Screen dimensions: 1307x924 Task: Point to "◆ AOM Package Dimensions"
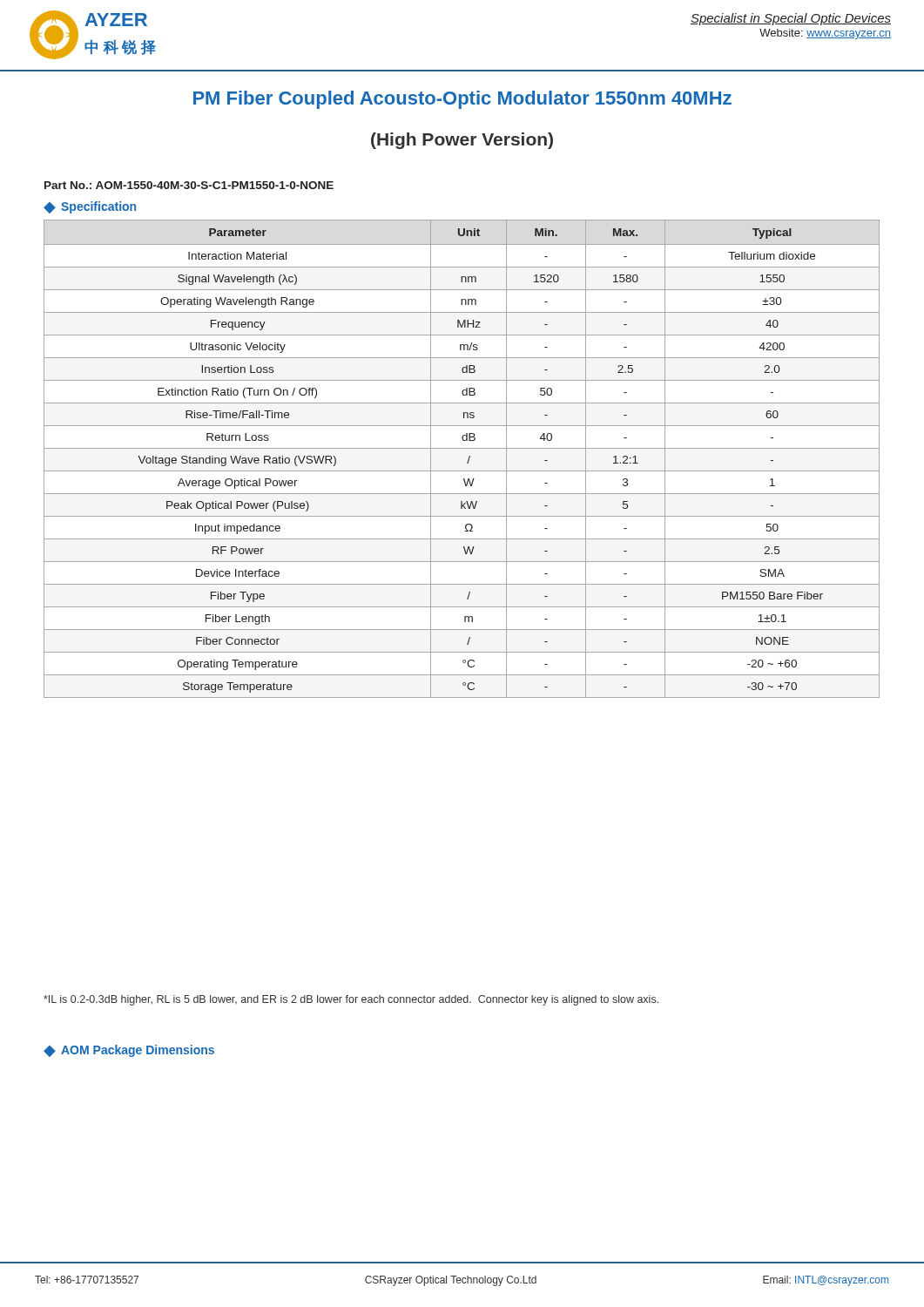click(x=129, y=1050)
